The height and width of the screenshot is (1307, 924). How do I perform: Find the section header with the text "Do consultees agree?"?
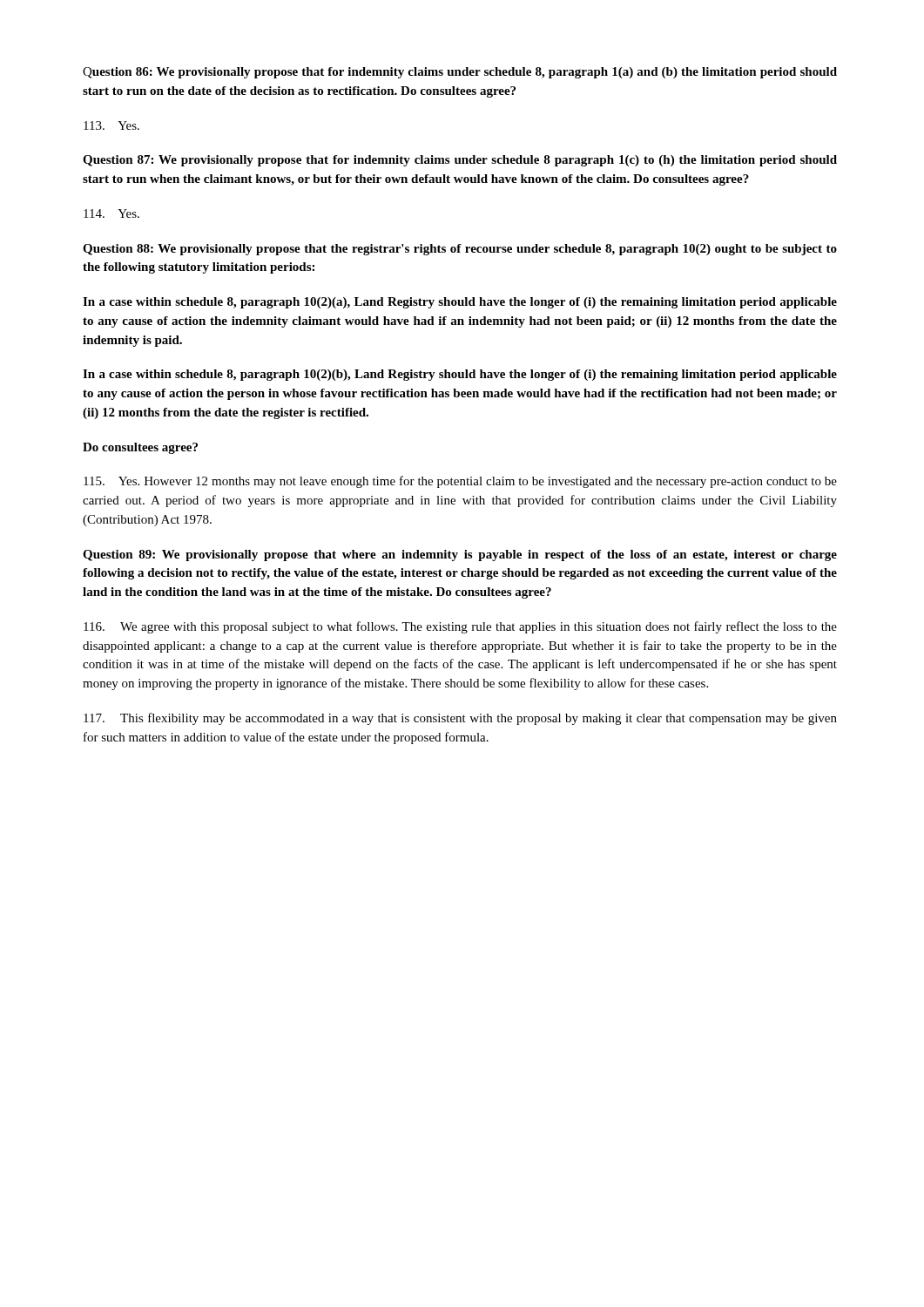pyautogui.click(x=140, y=448)
